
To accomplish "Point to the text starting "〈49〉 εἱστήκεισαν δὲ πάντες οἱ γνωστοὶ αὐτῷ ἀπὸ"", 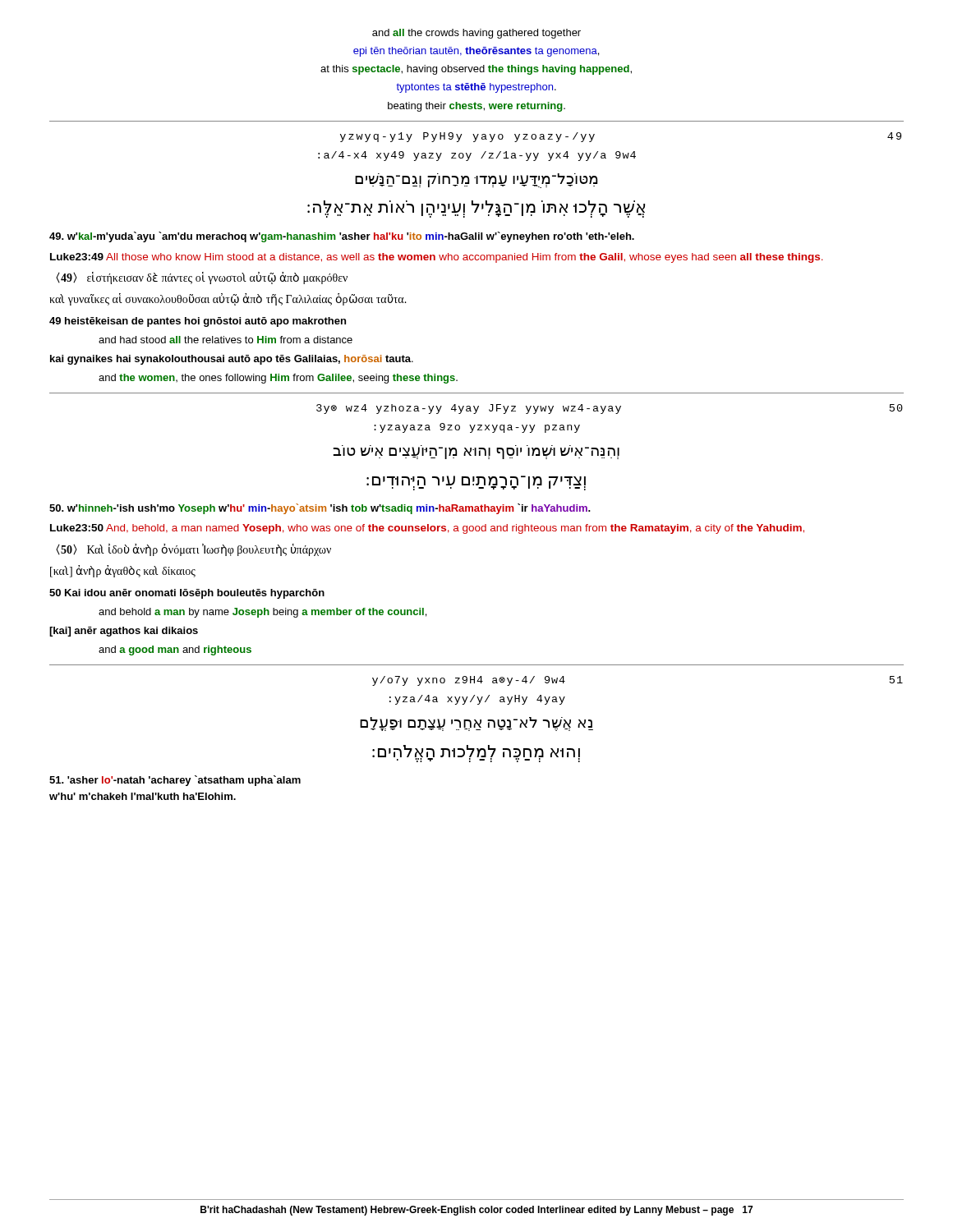I will [199, 278].
